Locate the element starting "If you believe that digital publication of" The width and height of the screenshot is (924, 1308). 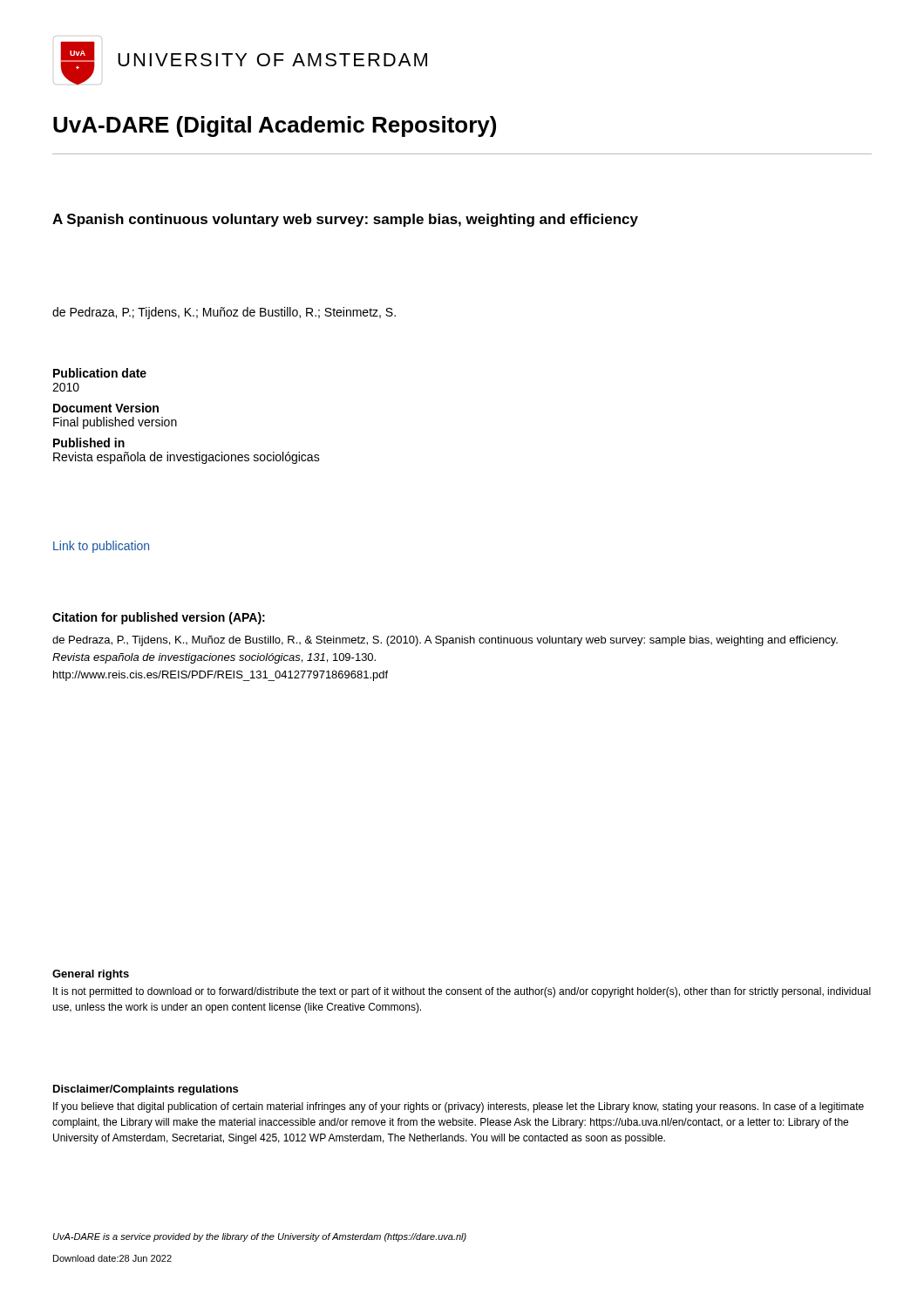point(462,1122)
